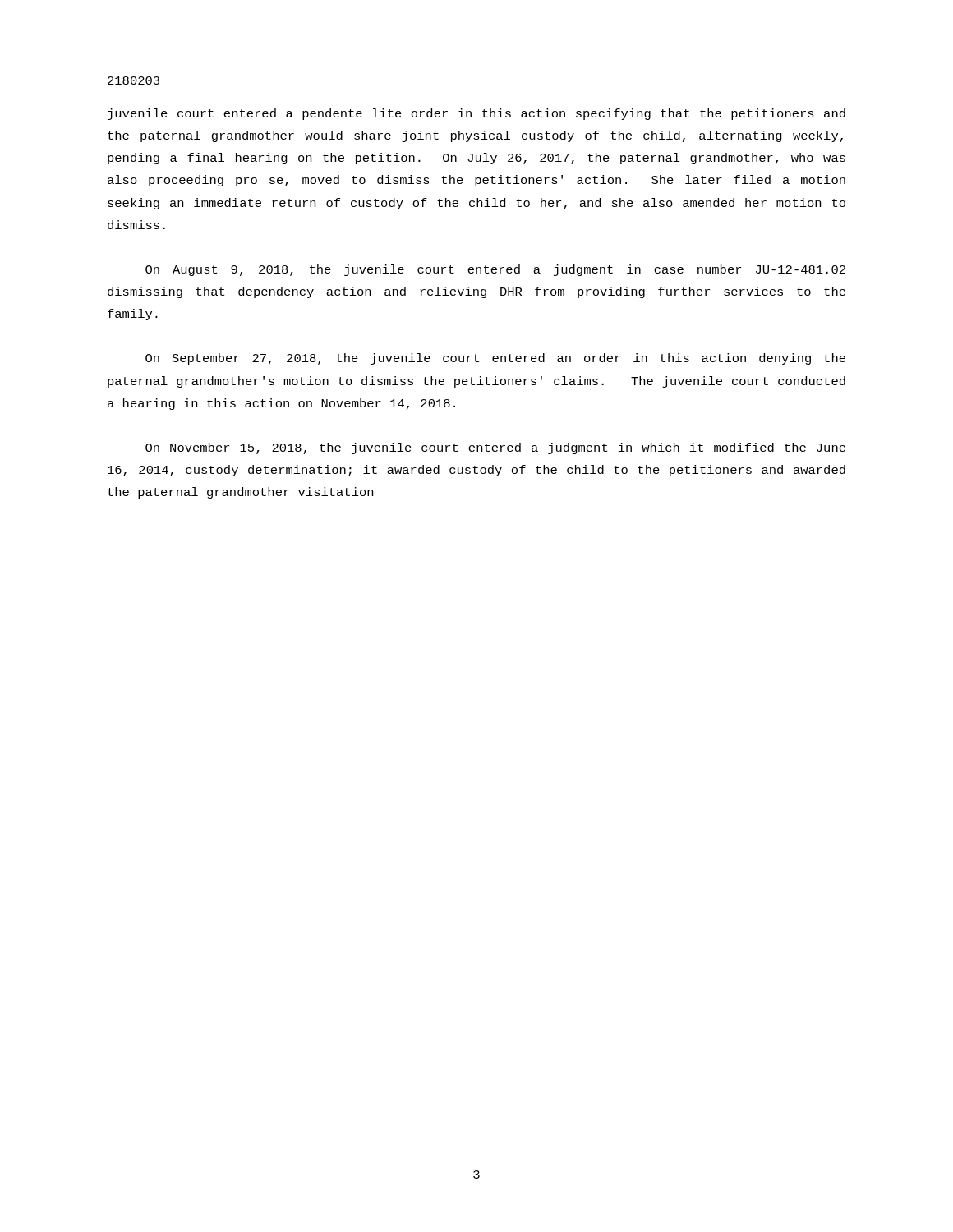Screen dimensions: 1232x953
Task: Click the passage that begins "juvenile court entered a pendente"
Action: tap(476, 170)
